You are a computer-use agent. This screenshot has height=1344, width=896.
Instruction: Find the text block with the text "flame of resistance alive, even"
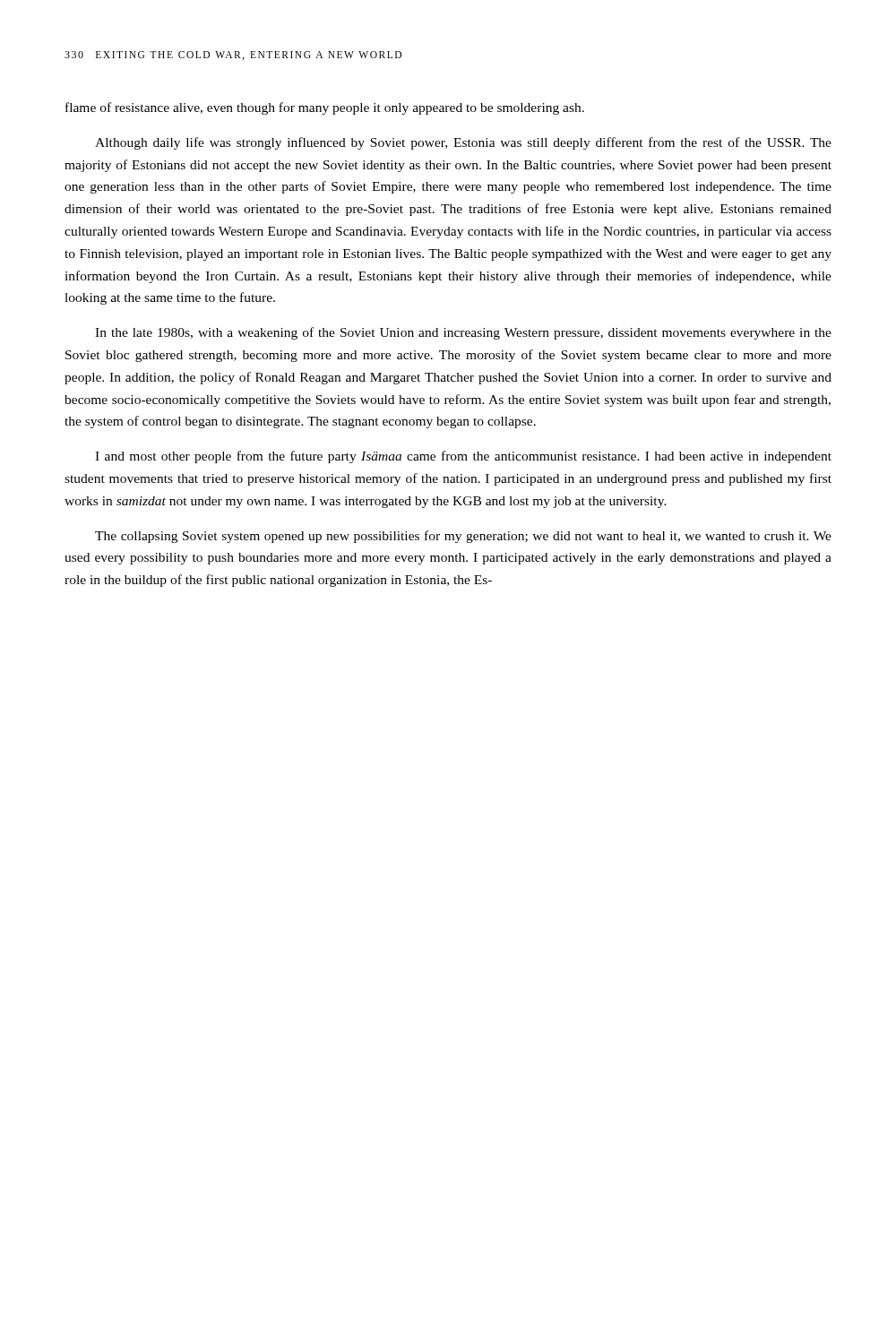pos(448,108)
